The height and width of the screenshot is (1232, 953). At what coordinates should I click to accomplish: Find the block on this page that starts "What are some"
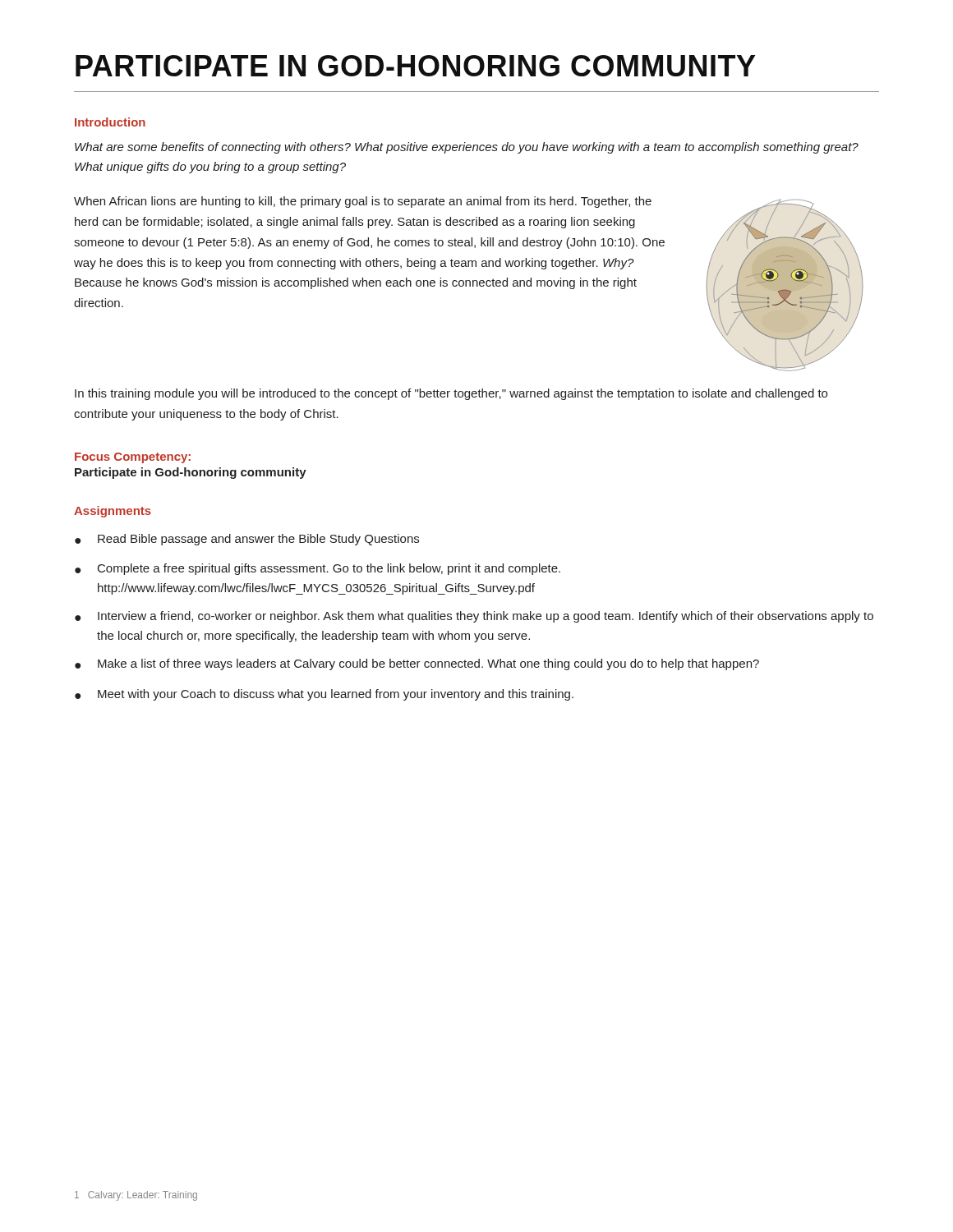point(466,157)
